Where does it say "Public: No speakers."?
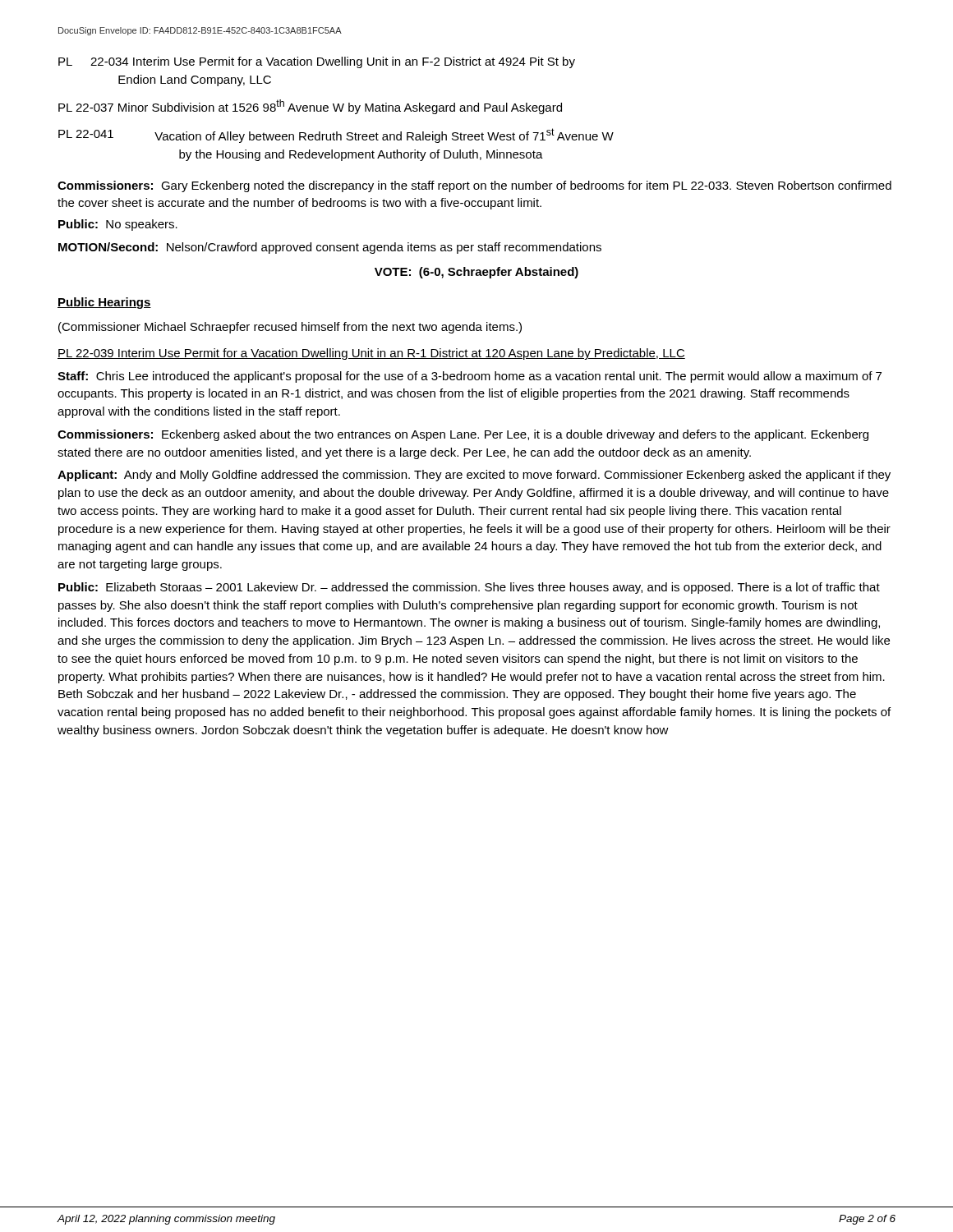Screen dimensions: 1232x953 [x=118, y=224]
